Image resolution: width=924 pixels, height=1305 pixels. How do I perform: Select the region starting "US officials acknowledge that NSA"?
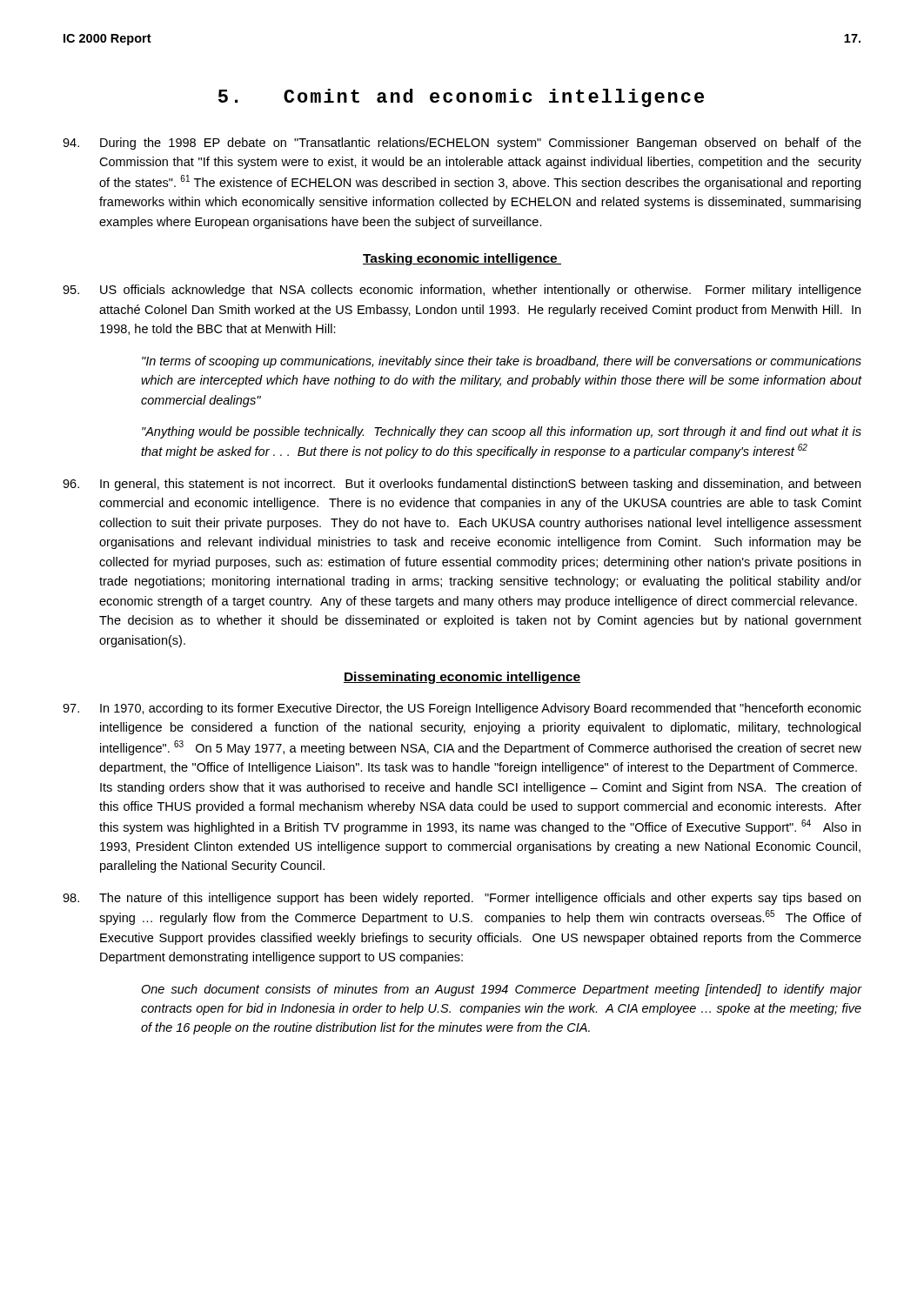click(462, 310)
